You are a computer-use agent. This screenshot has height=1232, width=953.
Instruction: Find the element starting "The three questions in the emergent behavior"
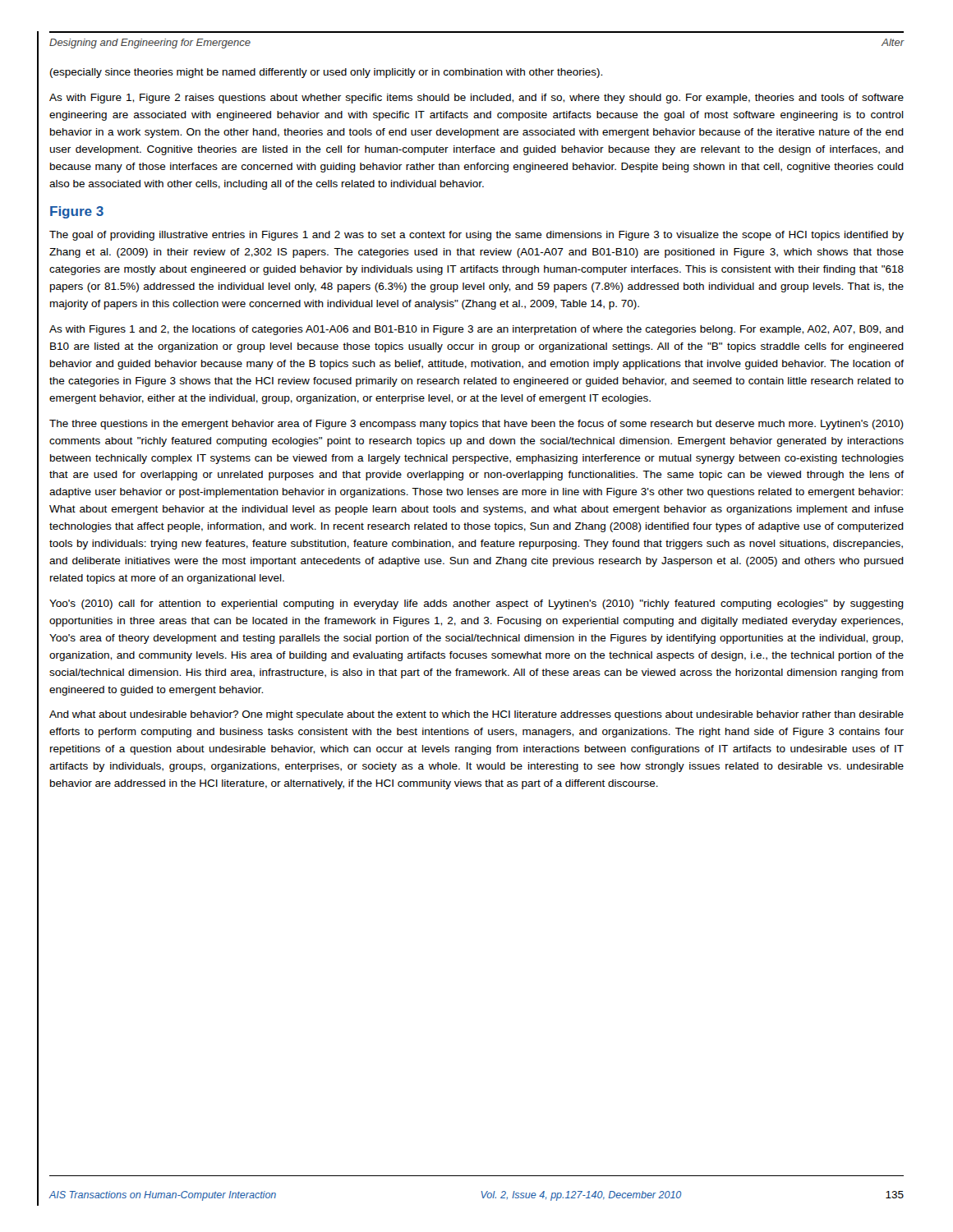pyautogui.click(x=476, y=500)
